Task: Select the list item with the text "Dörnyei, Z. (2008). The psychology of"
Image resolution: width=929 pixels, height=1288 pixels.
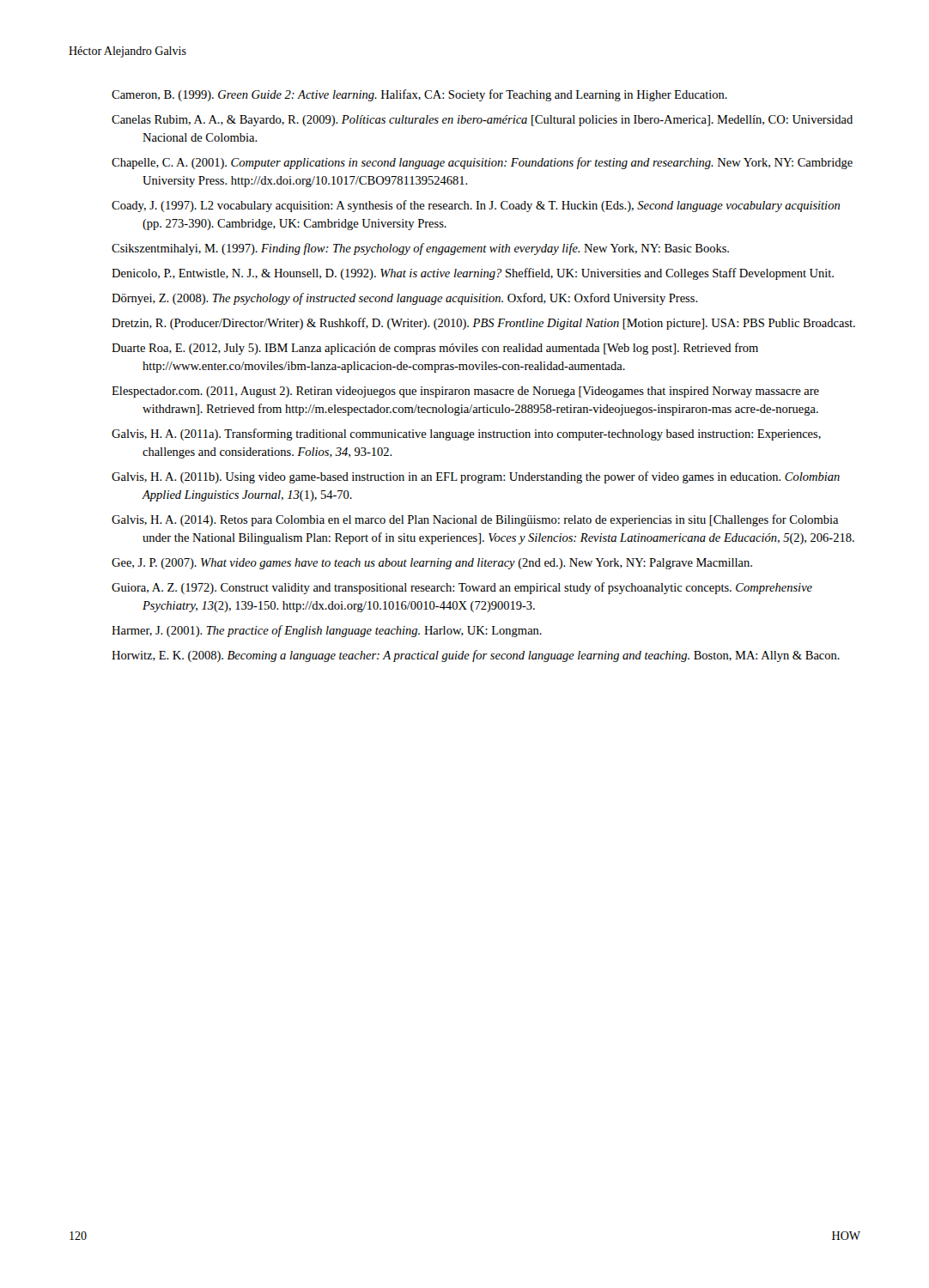Action: coord(405,298)
